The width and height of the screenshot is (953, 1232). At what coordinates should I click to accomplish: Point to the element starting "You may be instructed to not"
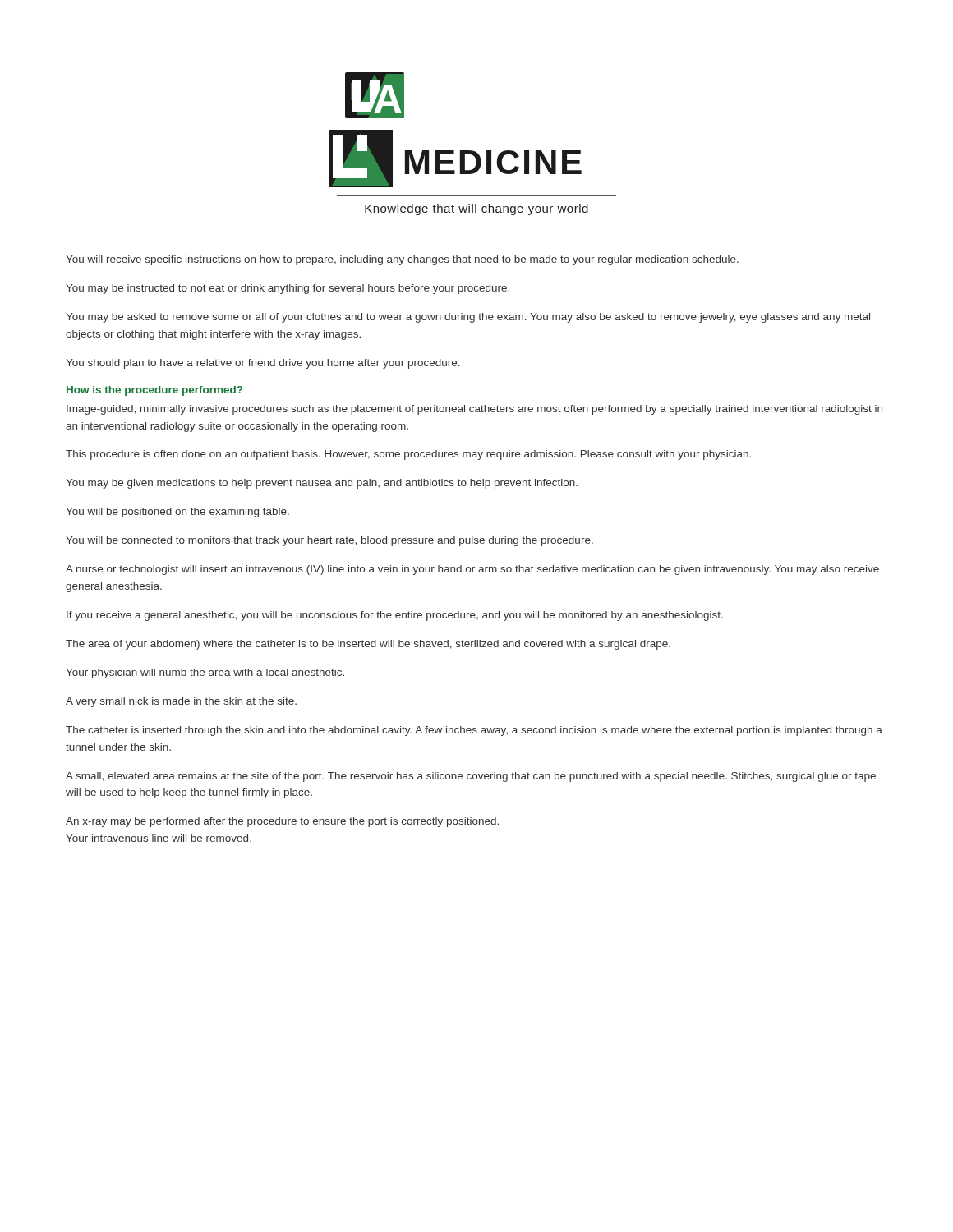288,288
